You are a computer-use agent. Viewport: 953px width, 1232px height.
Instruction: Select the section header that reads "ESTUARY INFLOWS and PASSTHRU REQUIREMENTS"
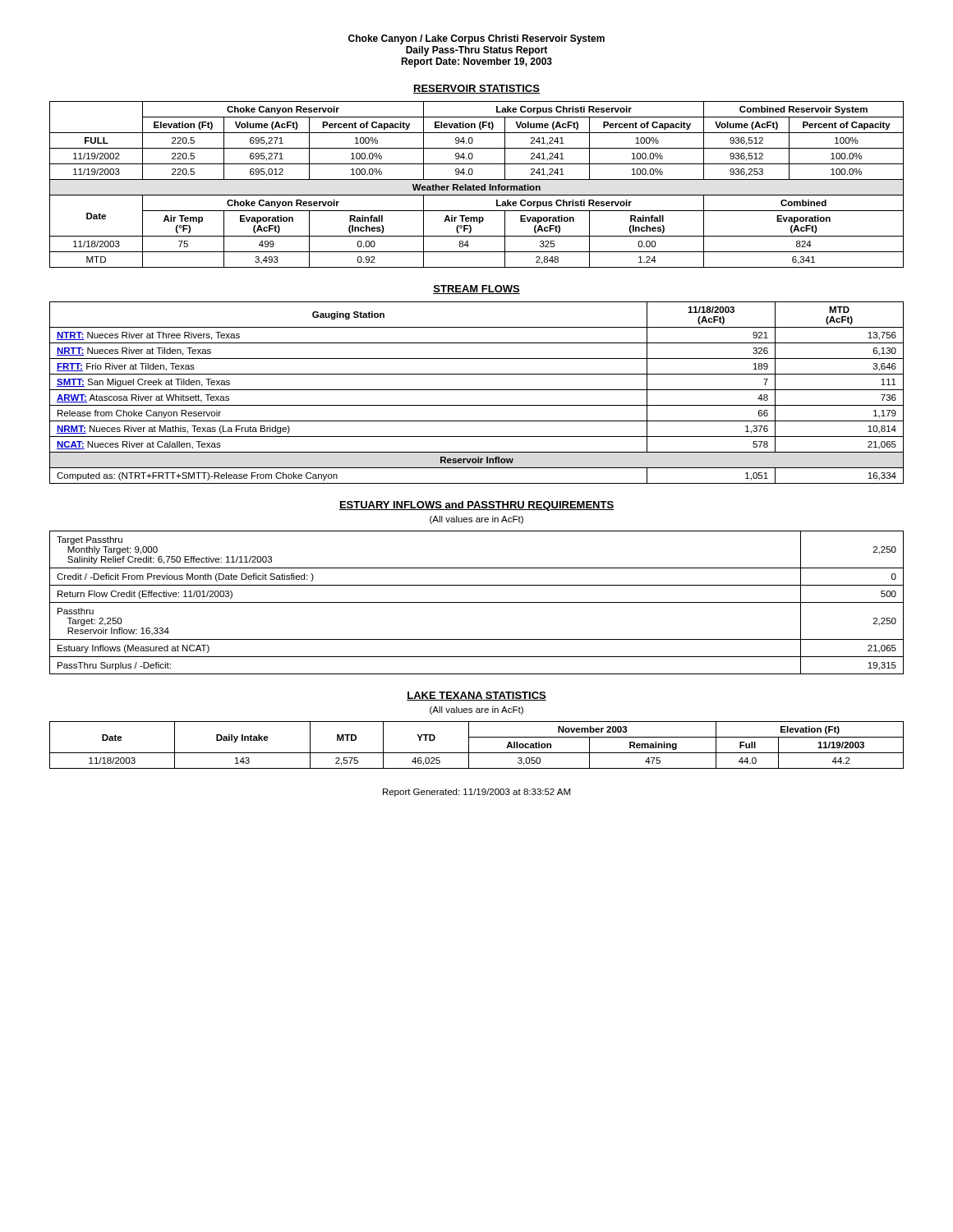(476, 505)
